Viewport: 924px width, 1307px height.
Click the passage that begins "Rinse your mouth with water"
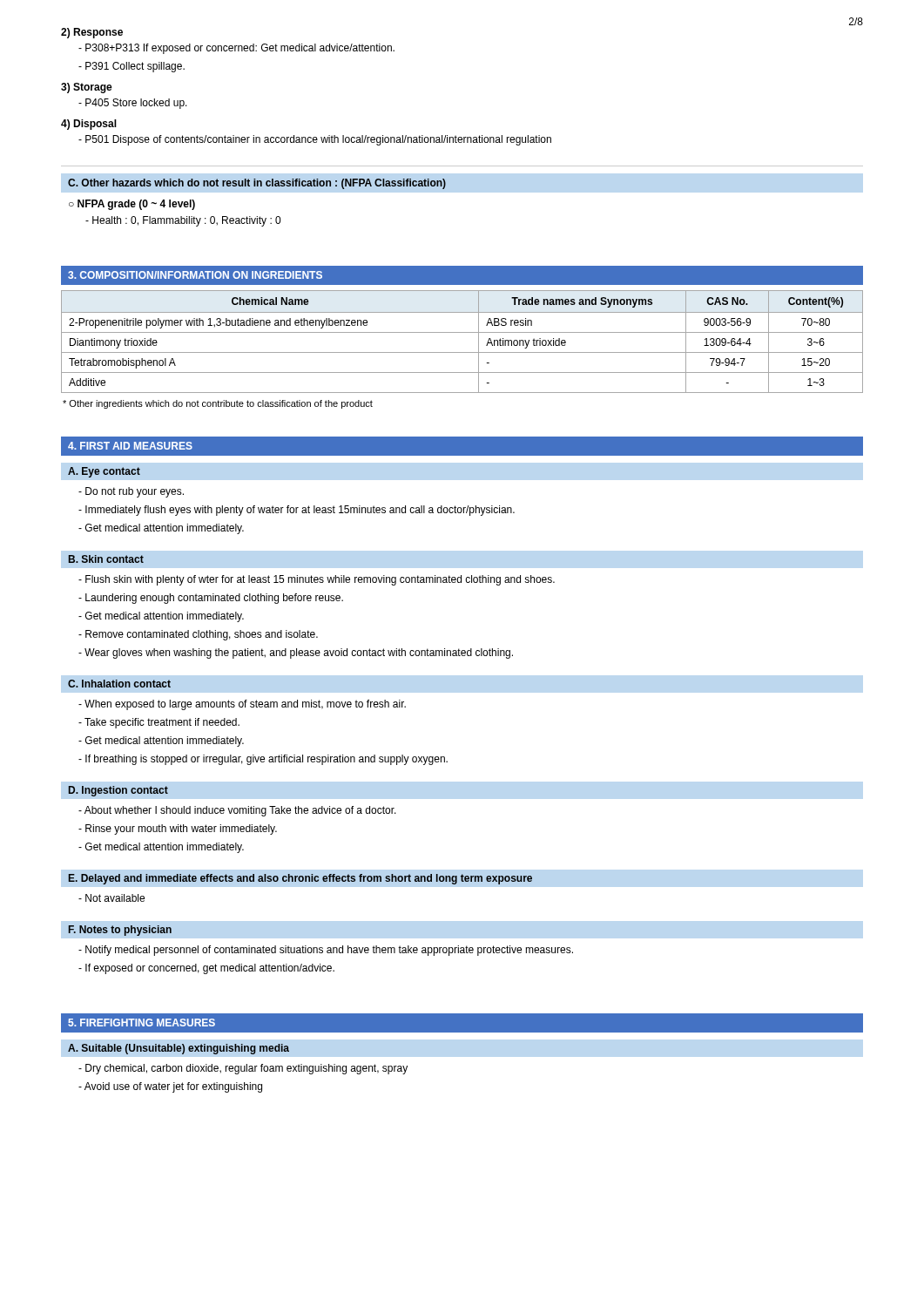tap(178, 829)
